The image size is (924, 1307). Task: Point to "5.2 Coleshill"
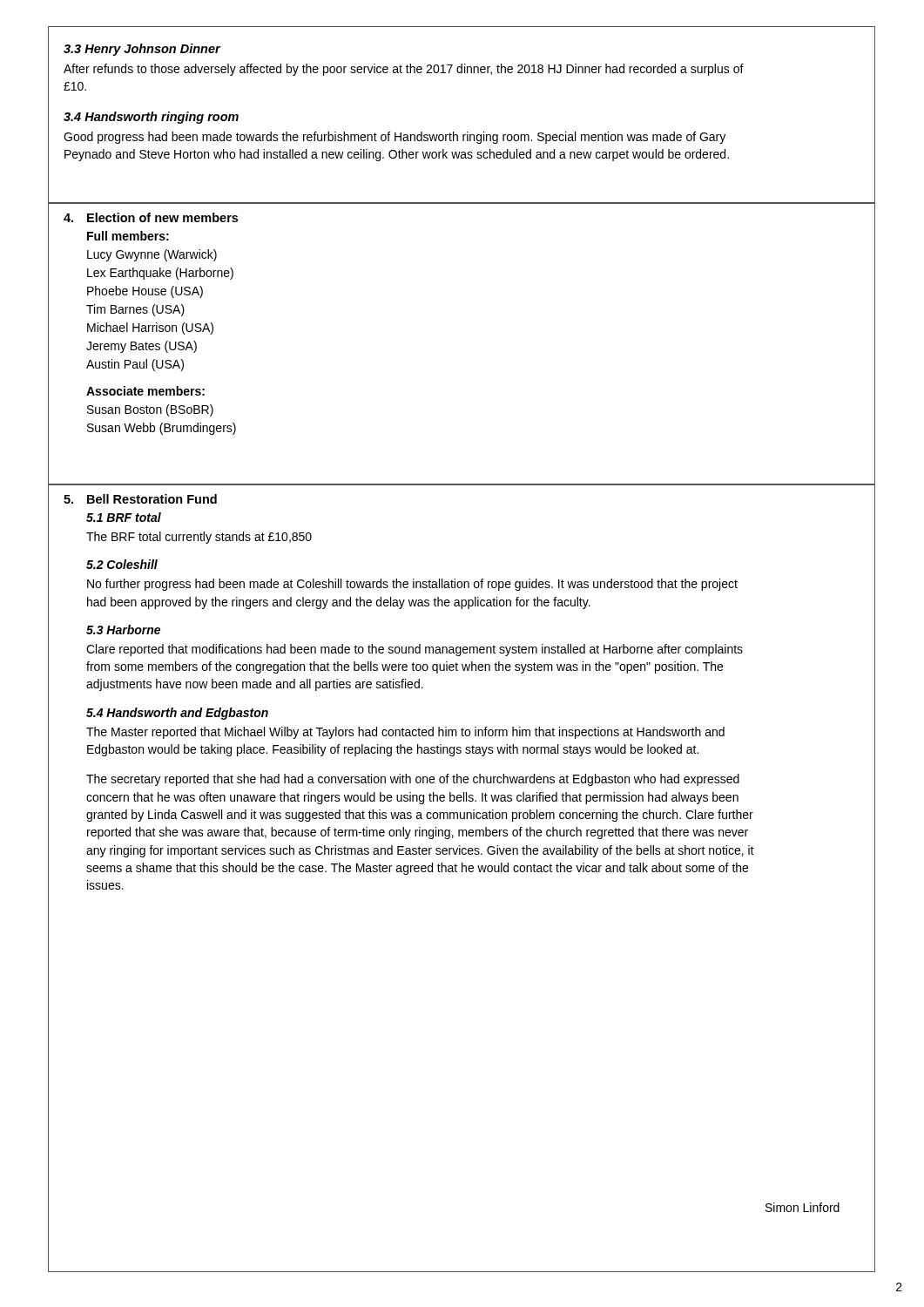click(x=122, y=565)
